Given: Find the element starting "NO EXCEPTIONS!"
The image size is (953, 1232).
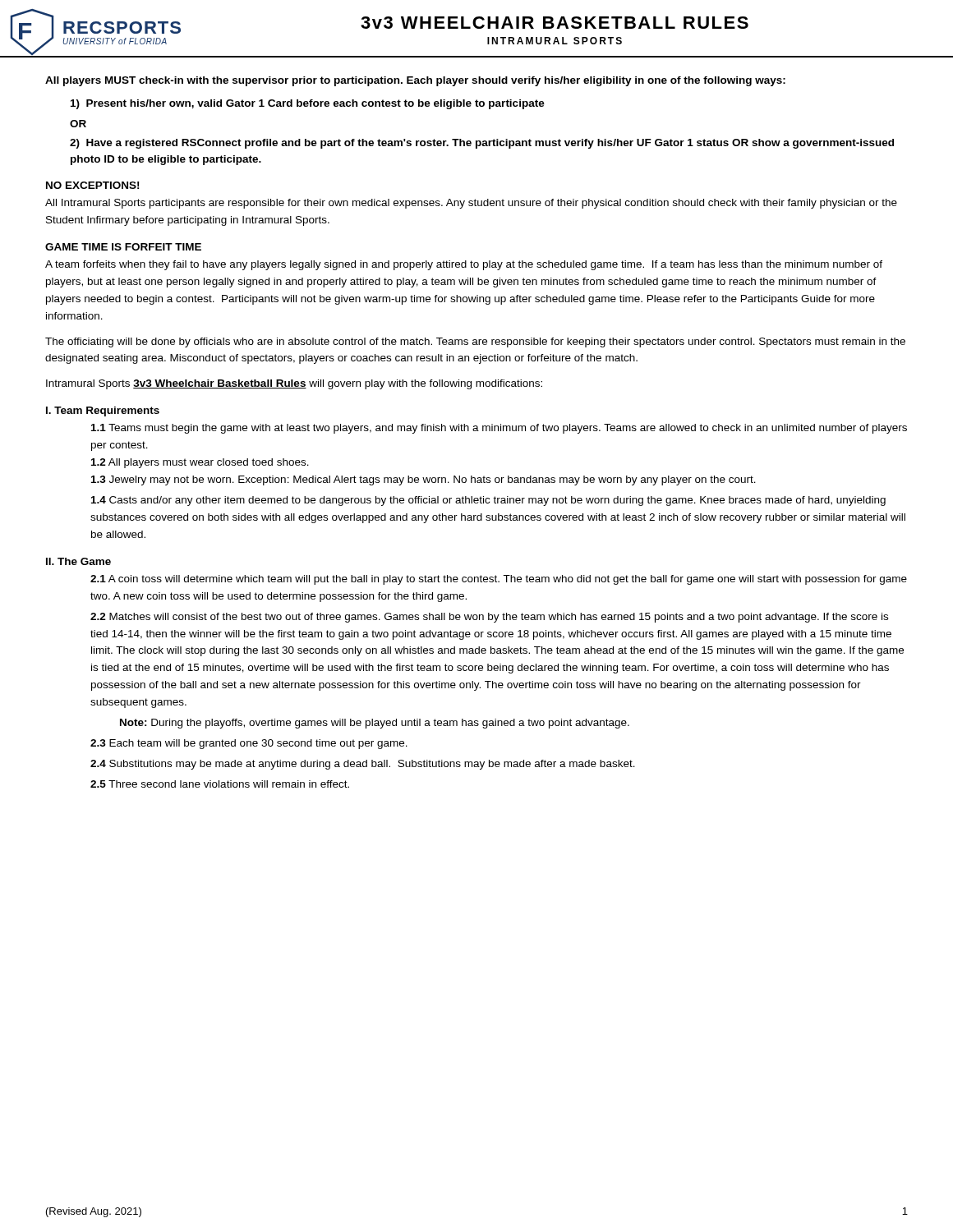Looking at the screenshot, I should point(93,185).
